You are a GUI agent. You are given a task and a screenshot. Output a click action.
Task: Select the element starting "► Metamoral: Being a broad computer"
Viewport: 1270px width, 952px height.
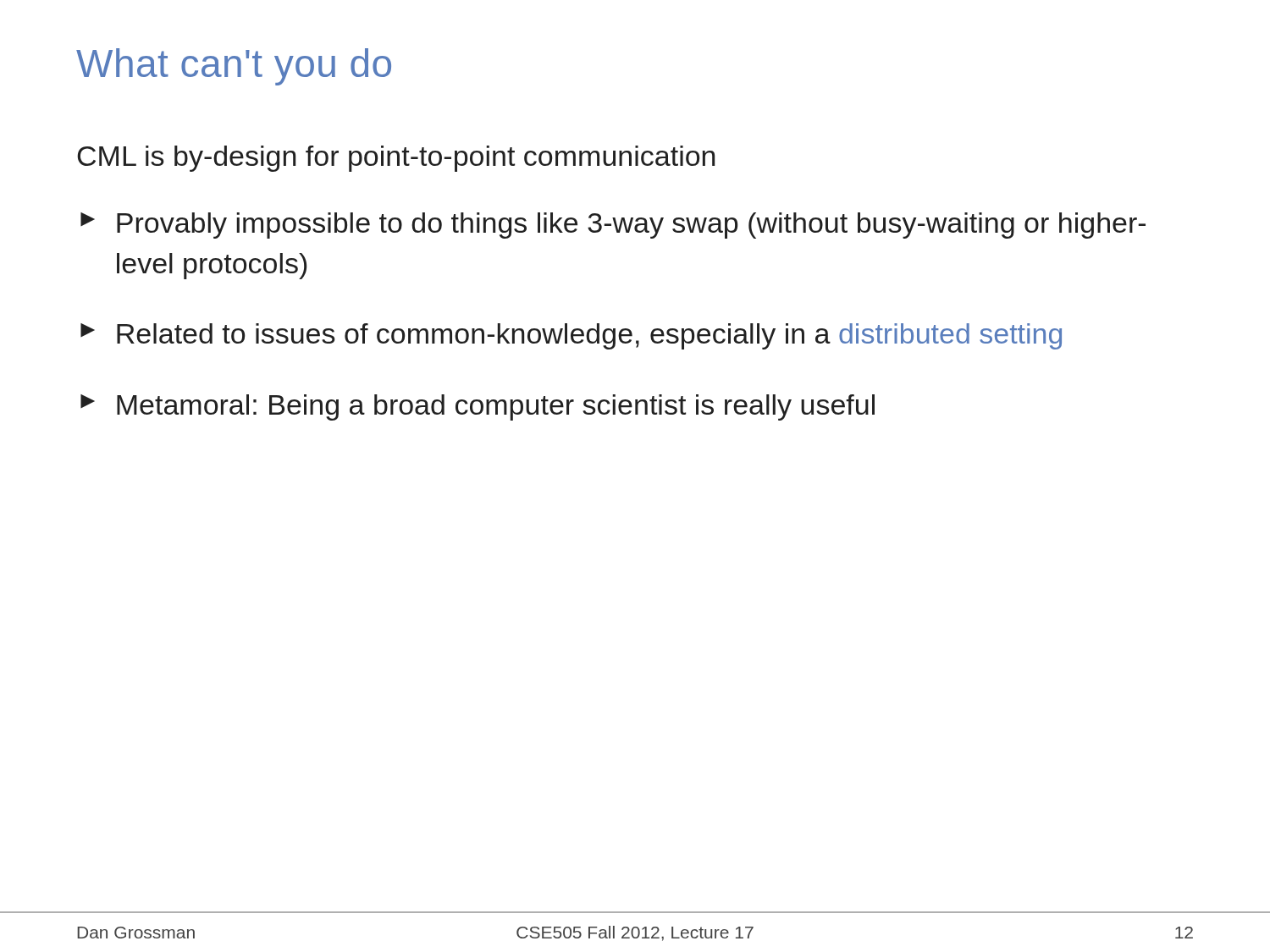(476, 405)
